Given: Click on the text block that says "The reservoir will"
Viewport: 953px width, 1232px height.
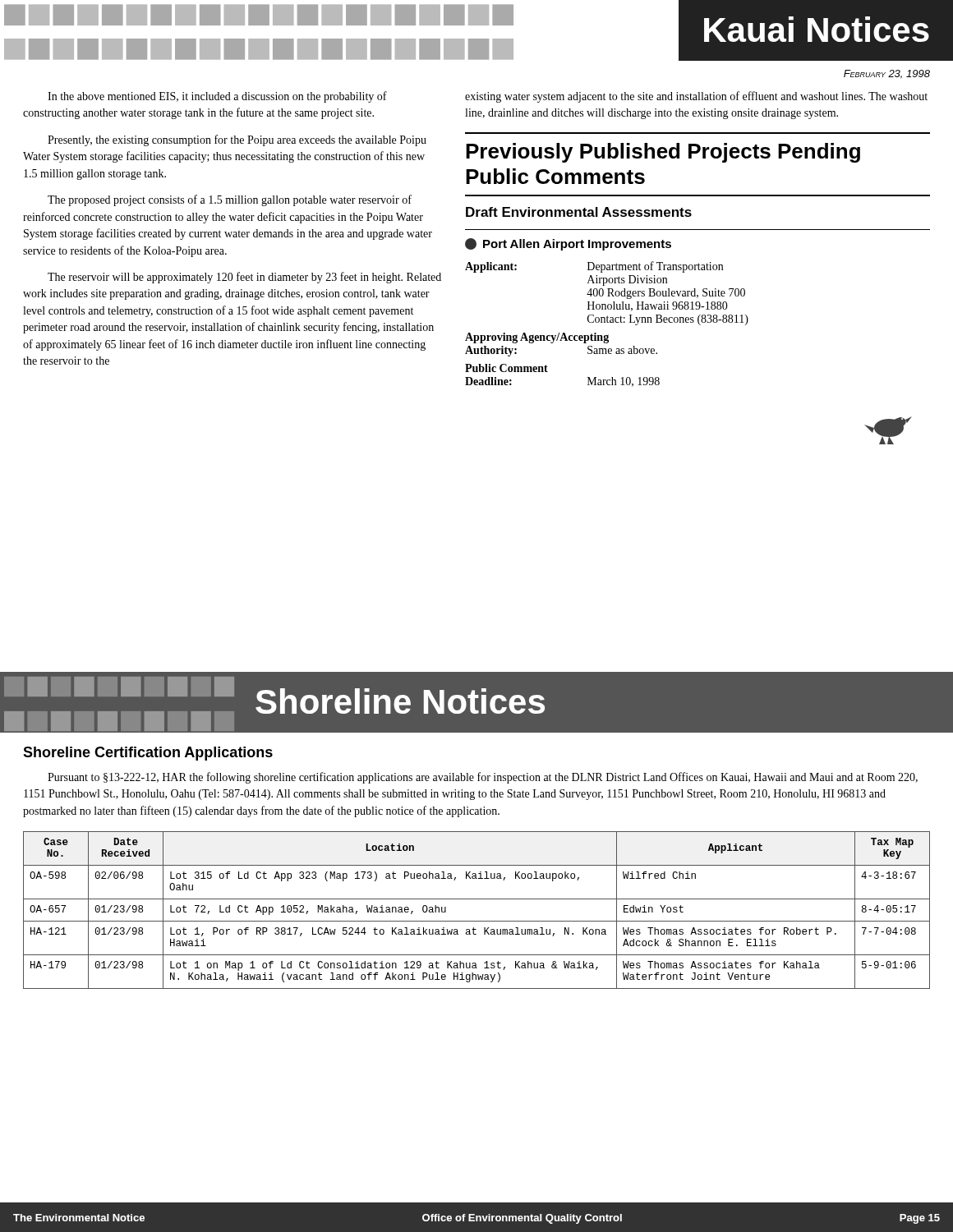Looking at the screenshot, I should coord(232,320).
